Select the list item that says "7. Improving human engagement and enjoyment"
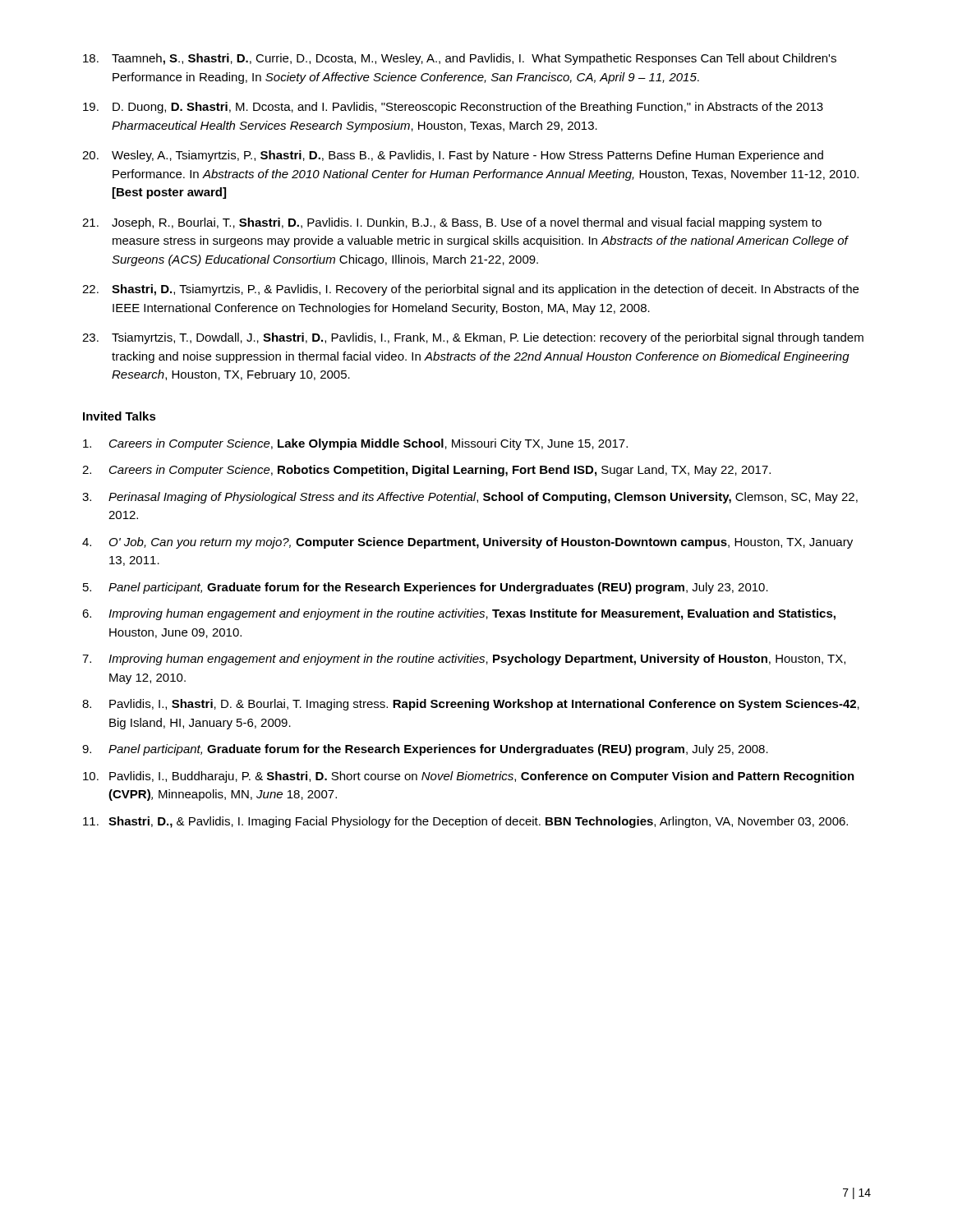The height and width of the screenshot is (1232, 953). 476,668
